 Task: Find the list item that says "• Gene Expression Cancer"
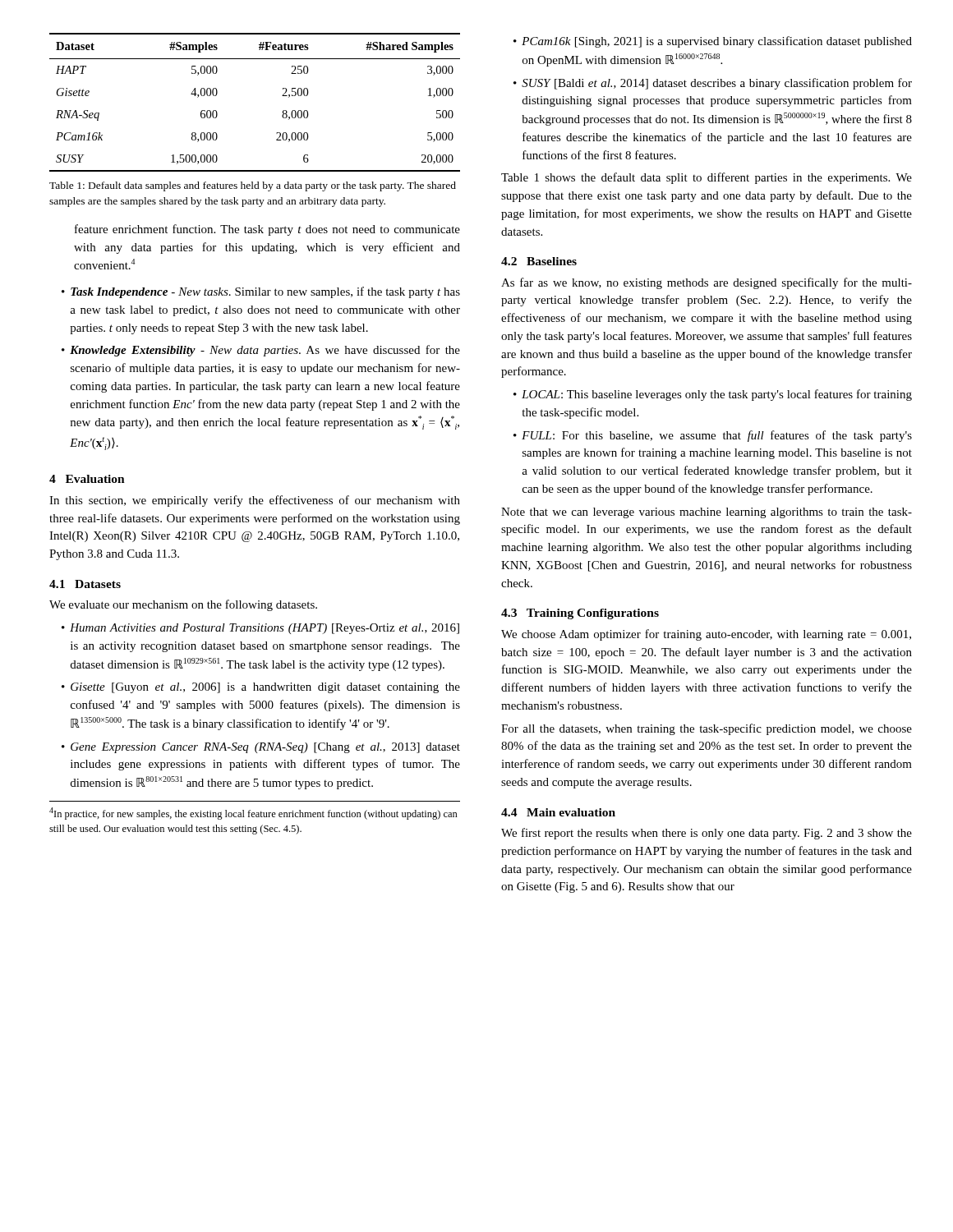[260, 765]
